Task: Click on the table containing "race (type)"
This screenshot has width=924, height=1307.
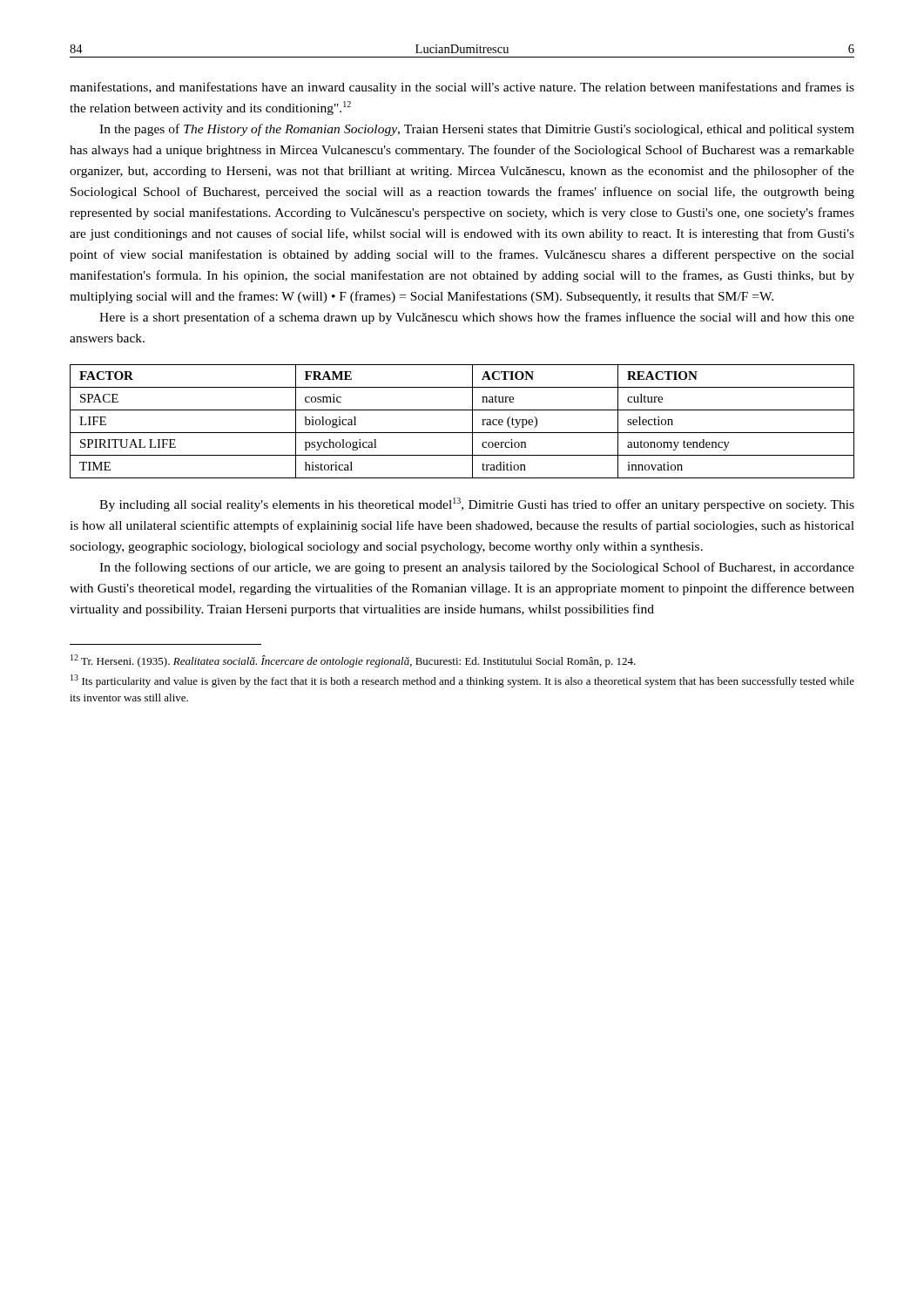Action: [x=462, y=421]
